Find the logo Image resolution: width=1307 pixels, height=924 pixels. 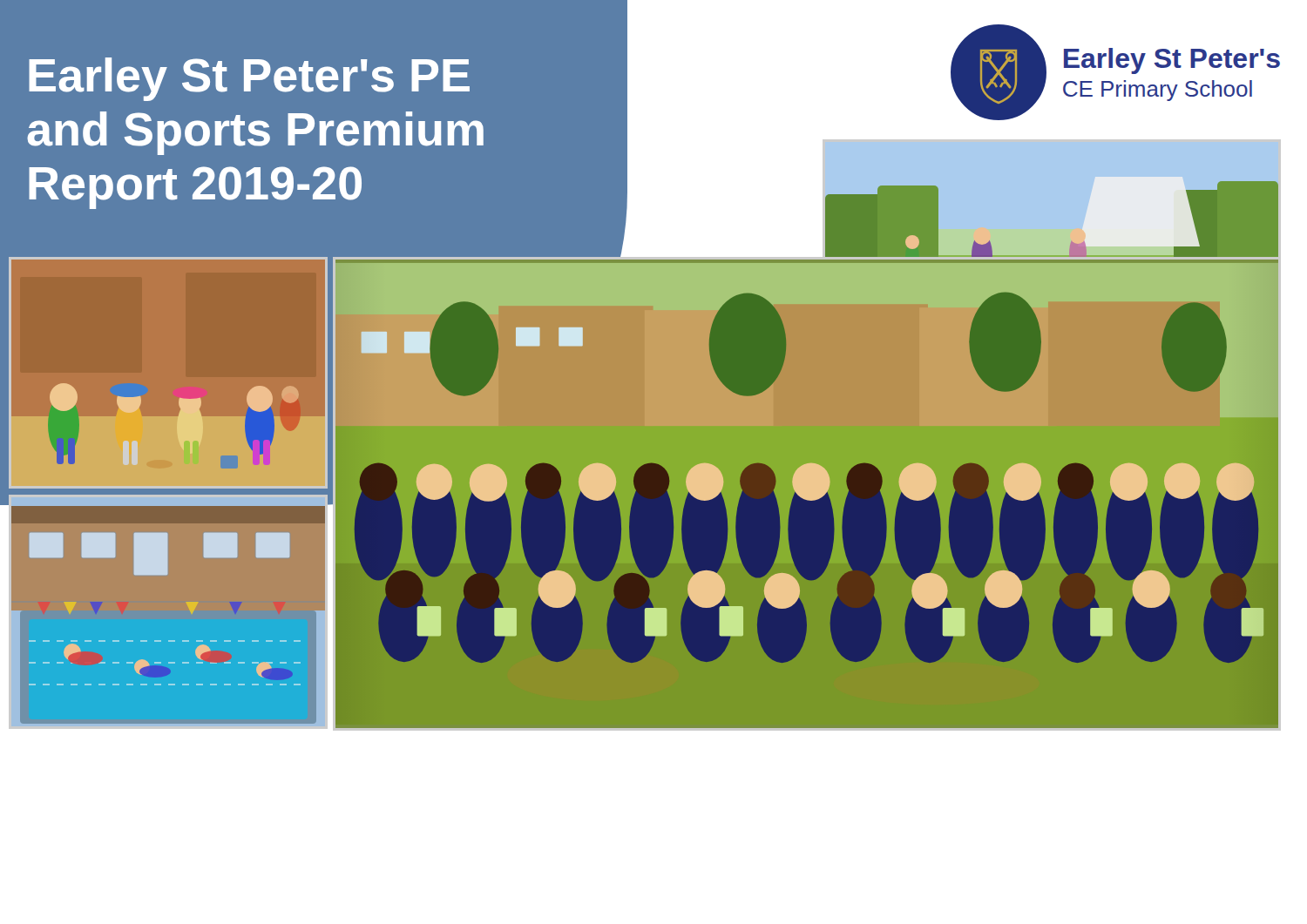click(1116, 72)
